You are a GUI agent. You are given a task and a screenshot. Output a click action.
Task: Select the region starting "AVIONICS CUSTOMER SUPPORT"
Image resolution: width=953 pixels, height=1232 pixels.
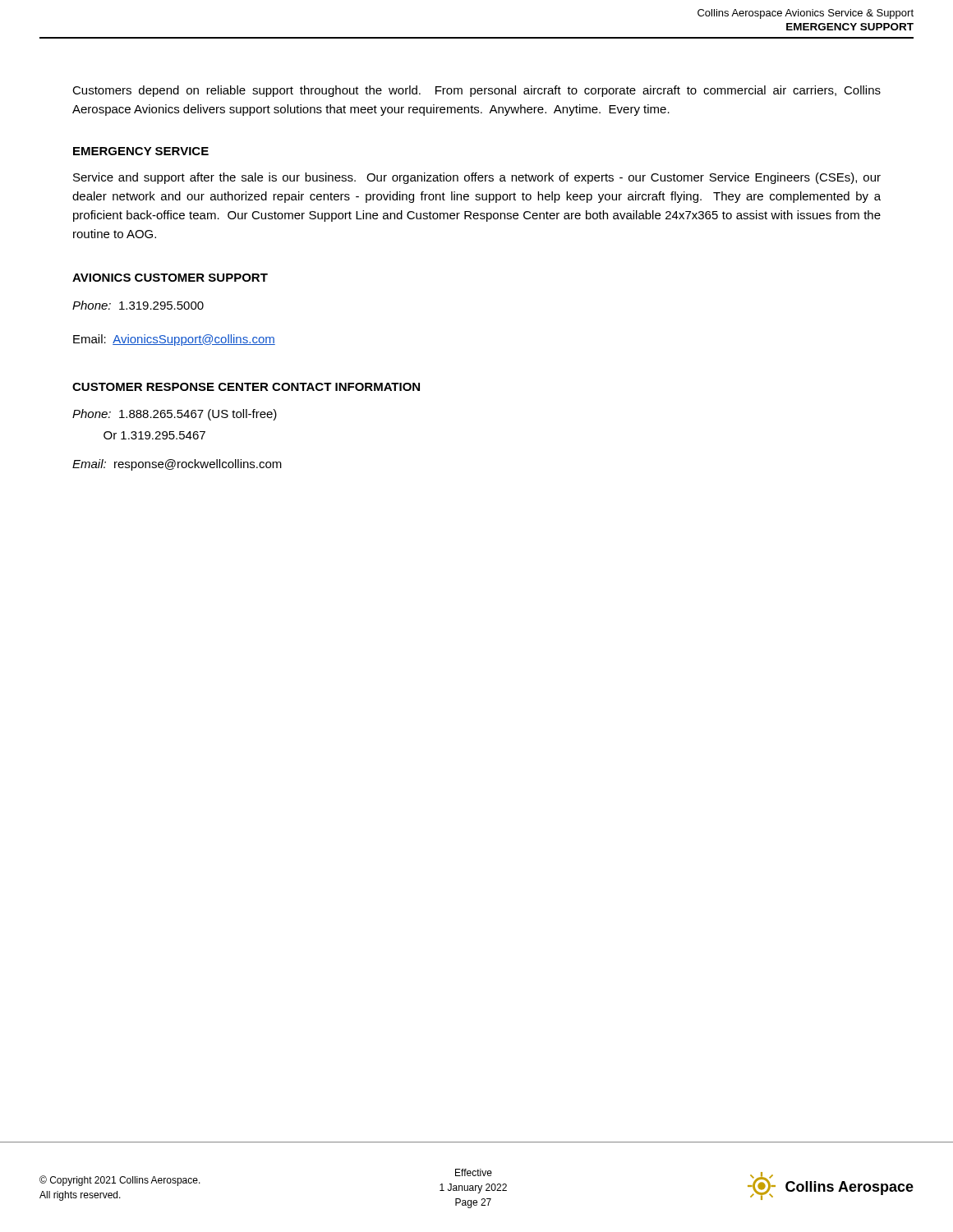click(170, 277)
